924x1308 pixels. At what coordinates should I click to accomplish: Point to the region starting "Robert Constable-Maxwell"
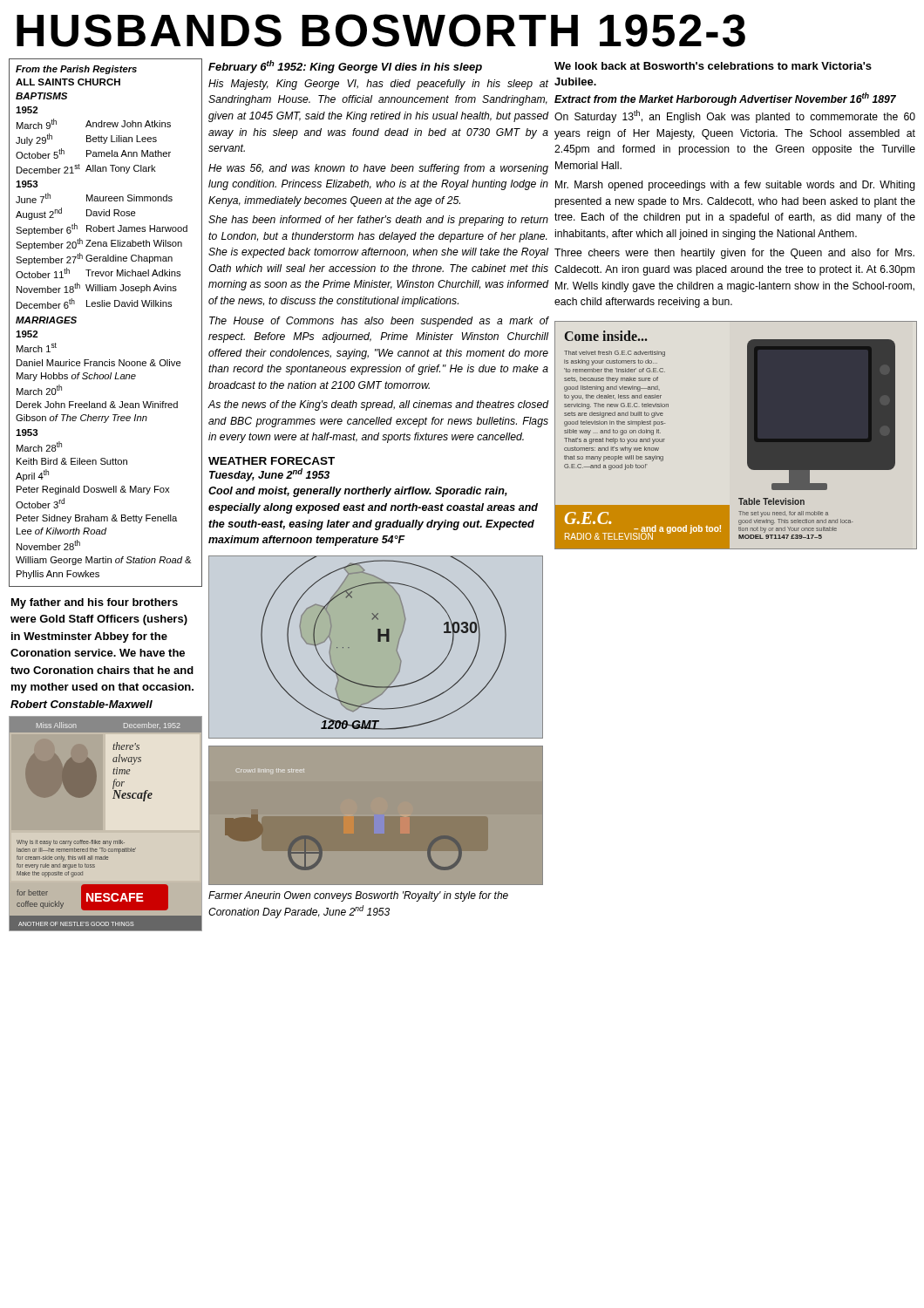(x=81, y=704)
